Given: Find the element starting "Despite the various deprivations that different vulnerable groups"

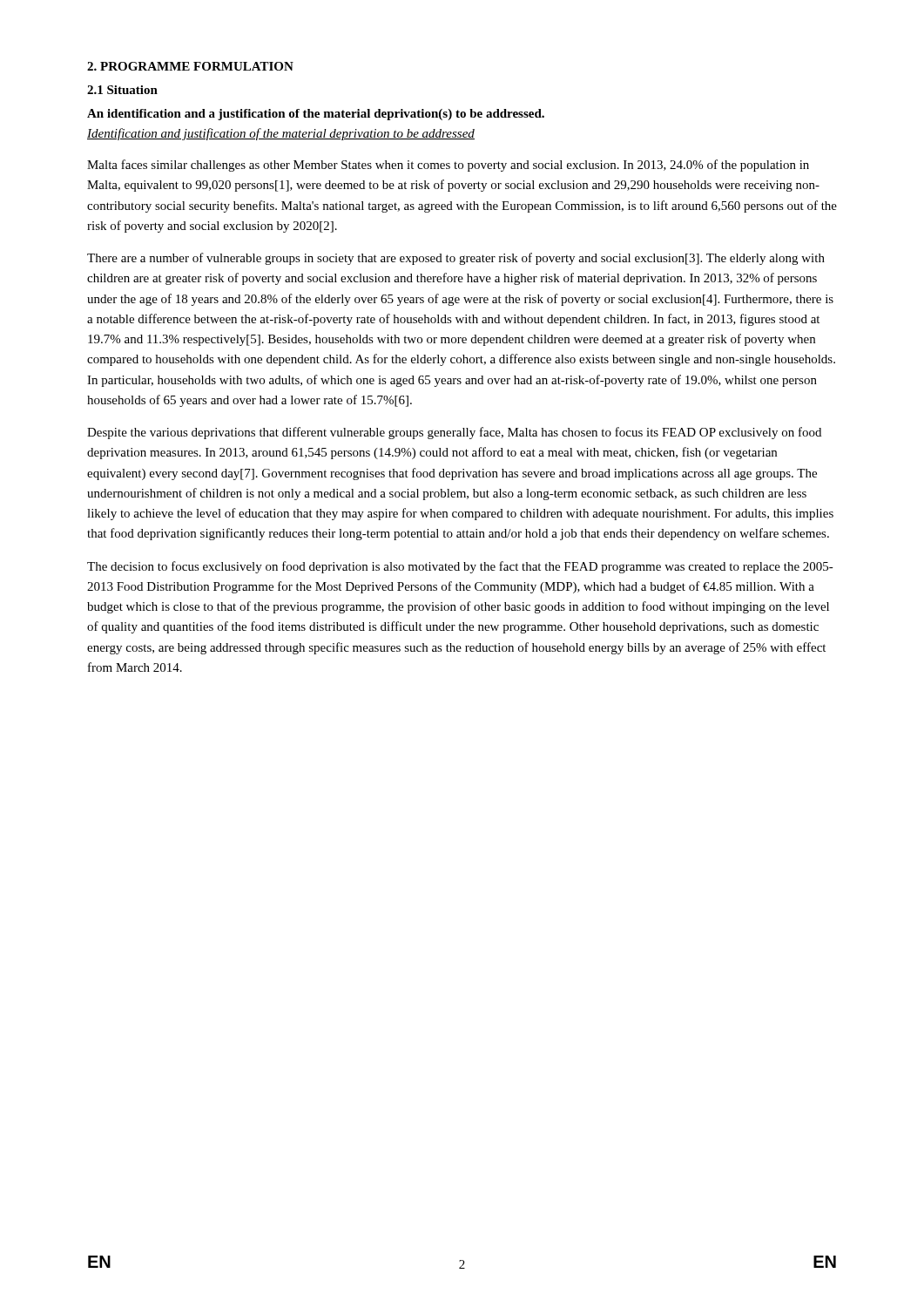Looking at the screenshot, I should click(x=460, y=483).
